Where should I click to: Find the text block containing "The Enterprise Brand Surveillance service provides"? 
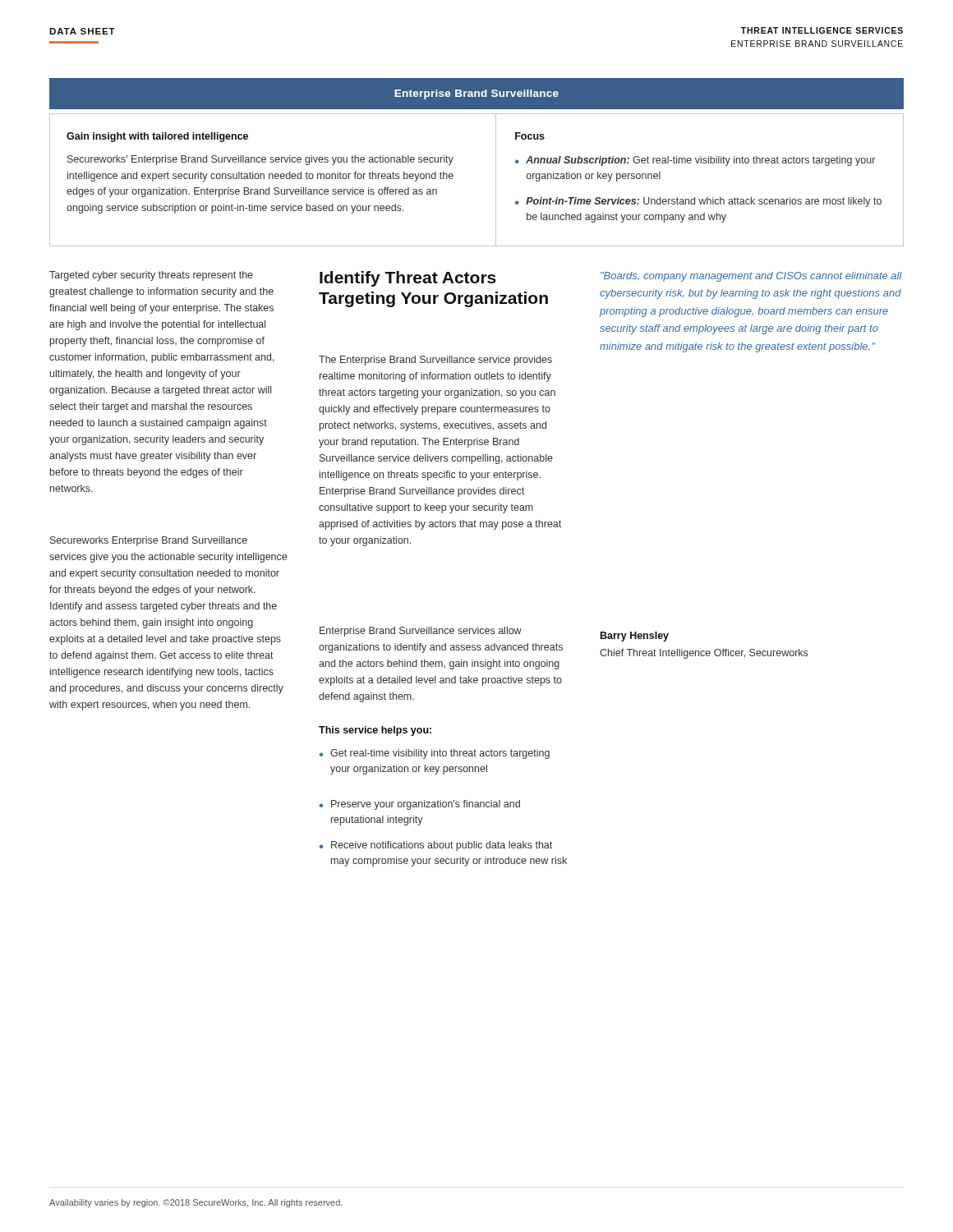pos(440,450)
